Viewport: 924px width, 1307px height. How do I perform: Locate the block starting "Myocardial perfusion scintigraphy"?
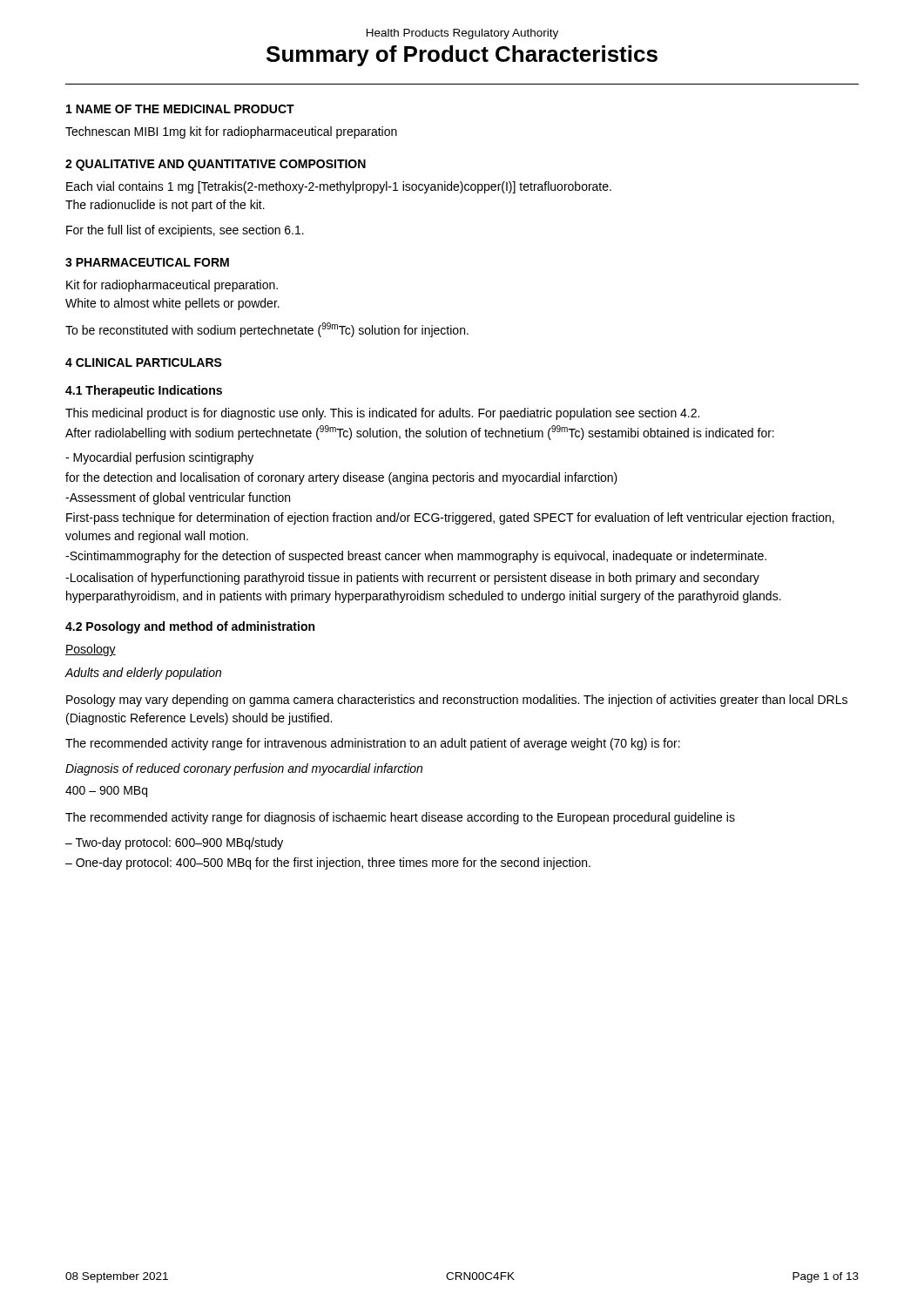point(160,458)
